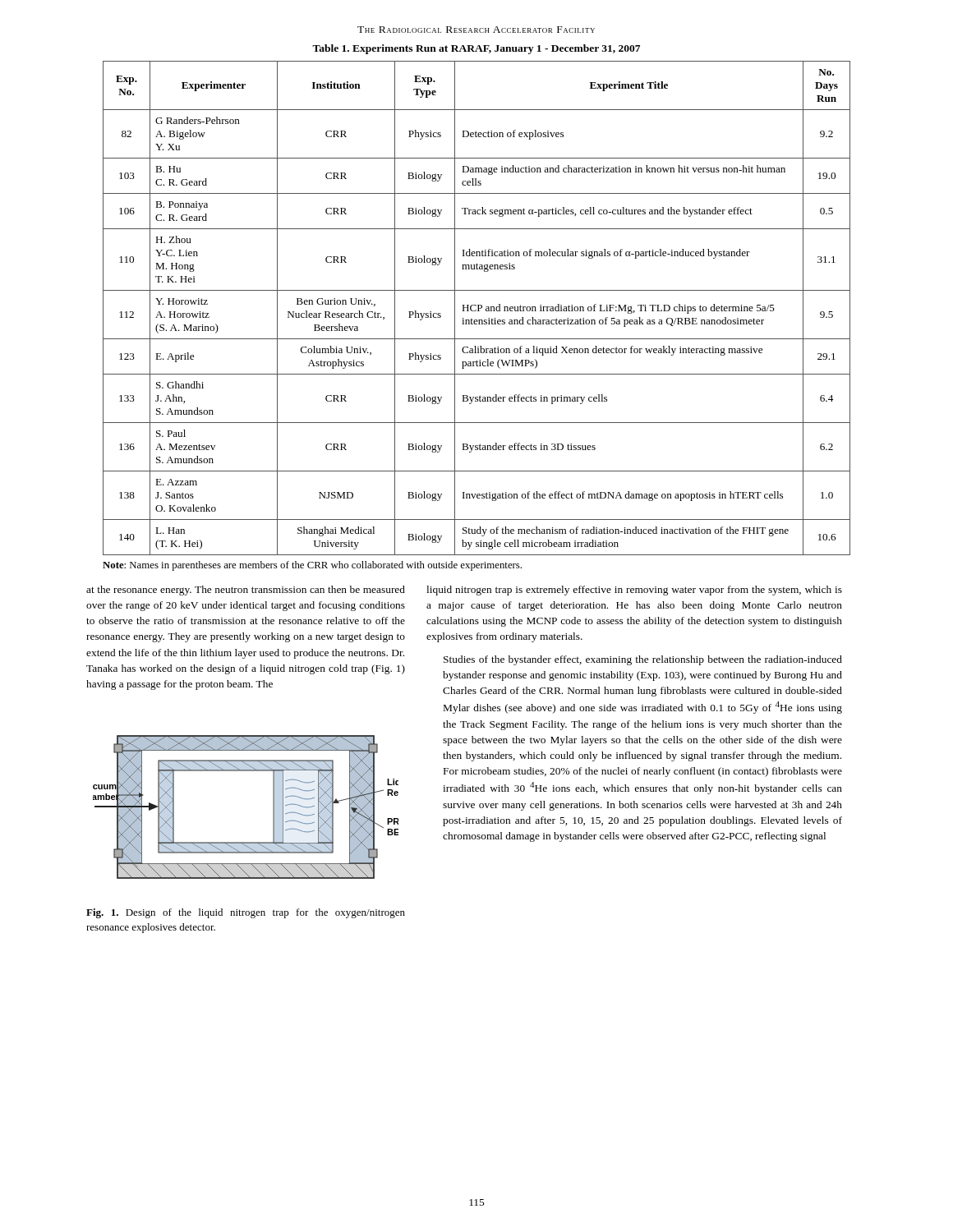Click on the element starting "at the resonance energy."
This screenshot has height=1232, width=953.
coord(246,637)
